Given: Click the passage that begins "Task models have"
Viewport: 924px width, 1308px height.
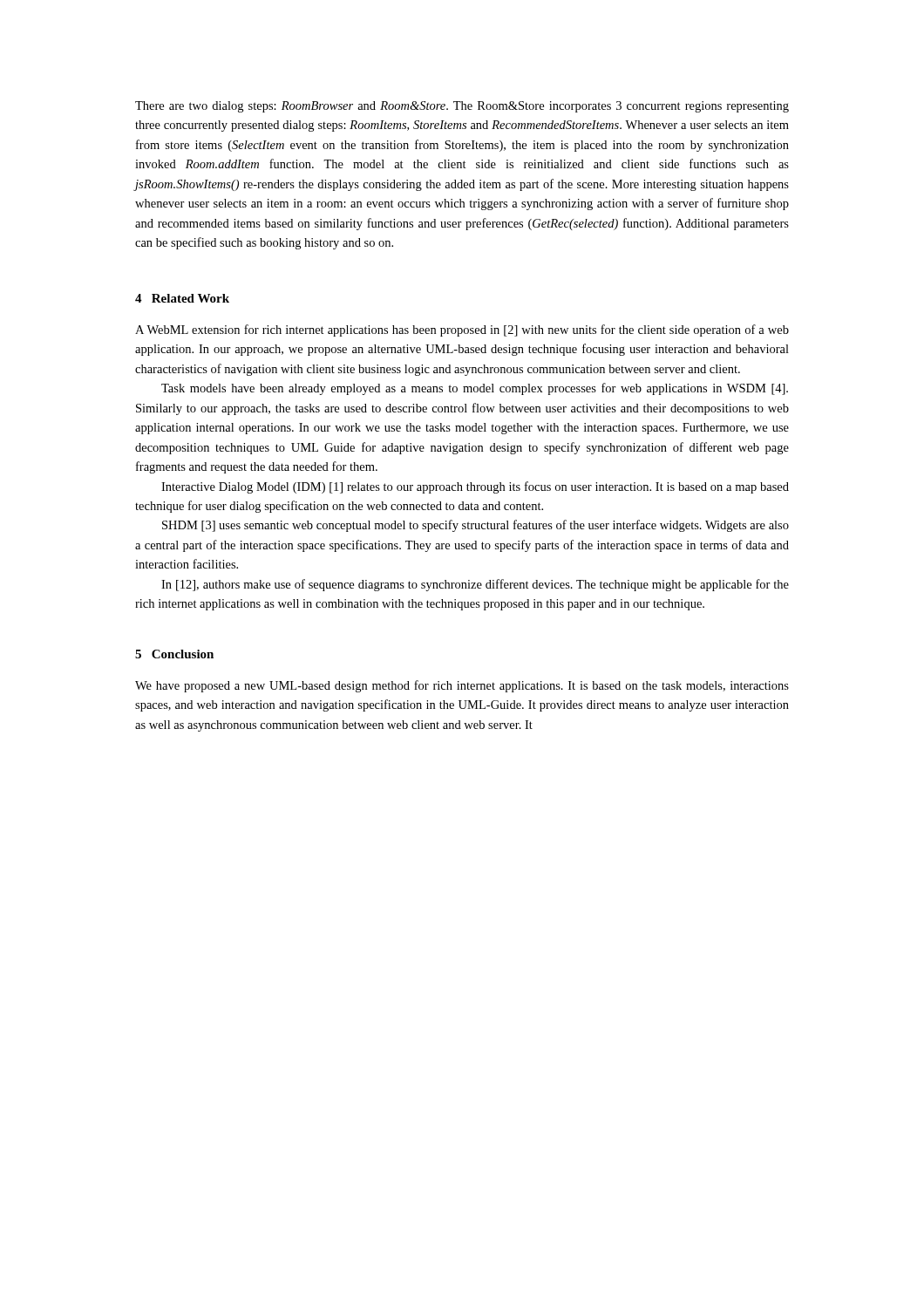Looking at the screenshot, I should (x=462, y=427).
